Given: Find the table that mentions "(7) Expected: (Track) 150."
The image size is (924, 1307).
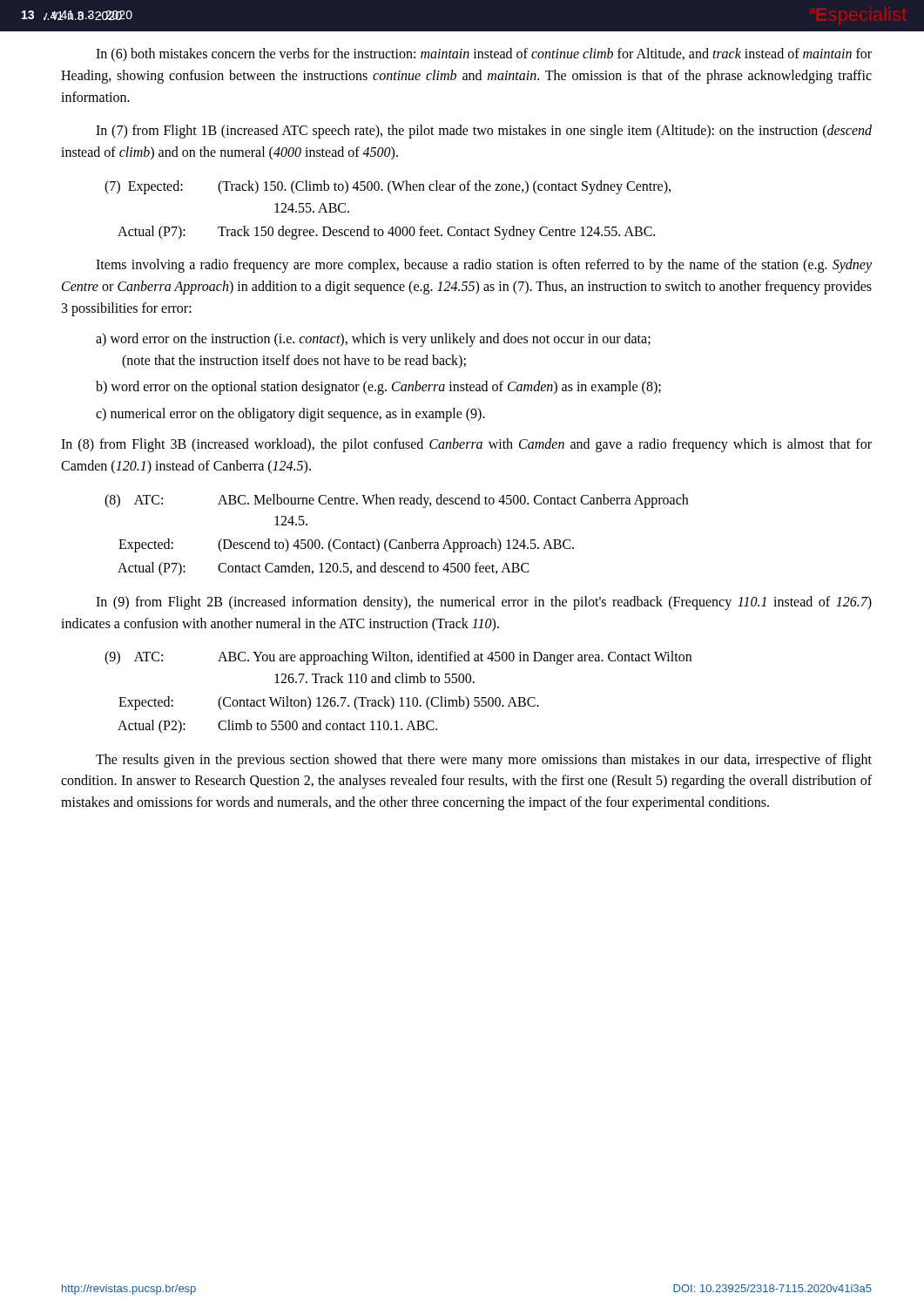Looking at the screenshot, I should [x=488, y=209].
